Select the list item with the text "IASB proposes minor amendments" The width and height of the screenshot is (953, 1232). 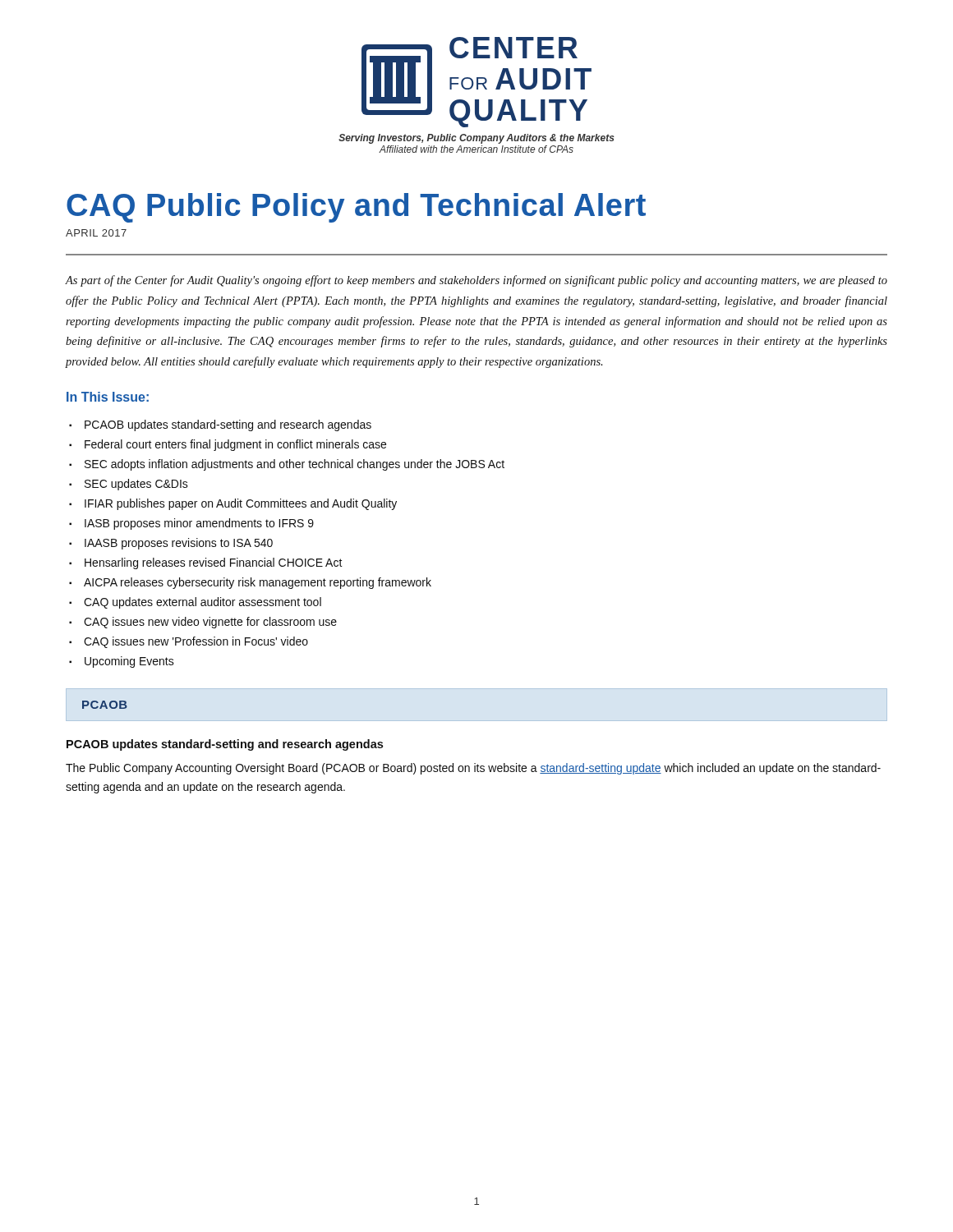coord(199,523)
